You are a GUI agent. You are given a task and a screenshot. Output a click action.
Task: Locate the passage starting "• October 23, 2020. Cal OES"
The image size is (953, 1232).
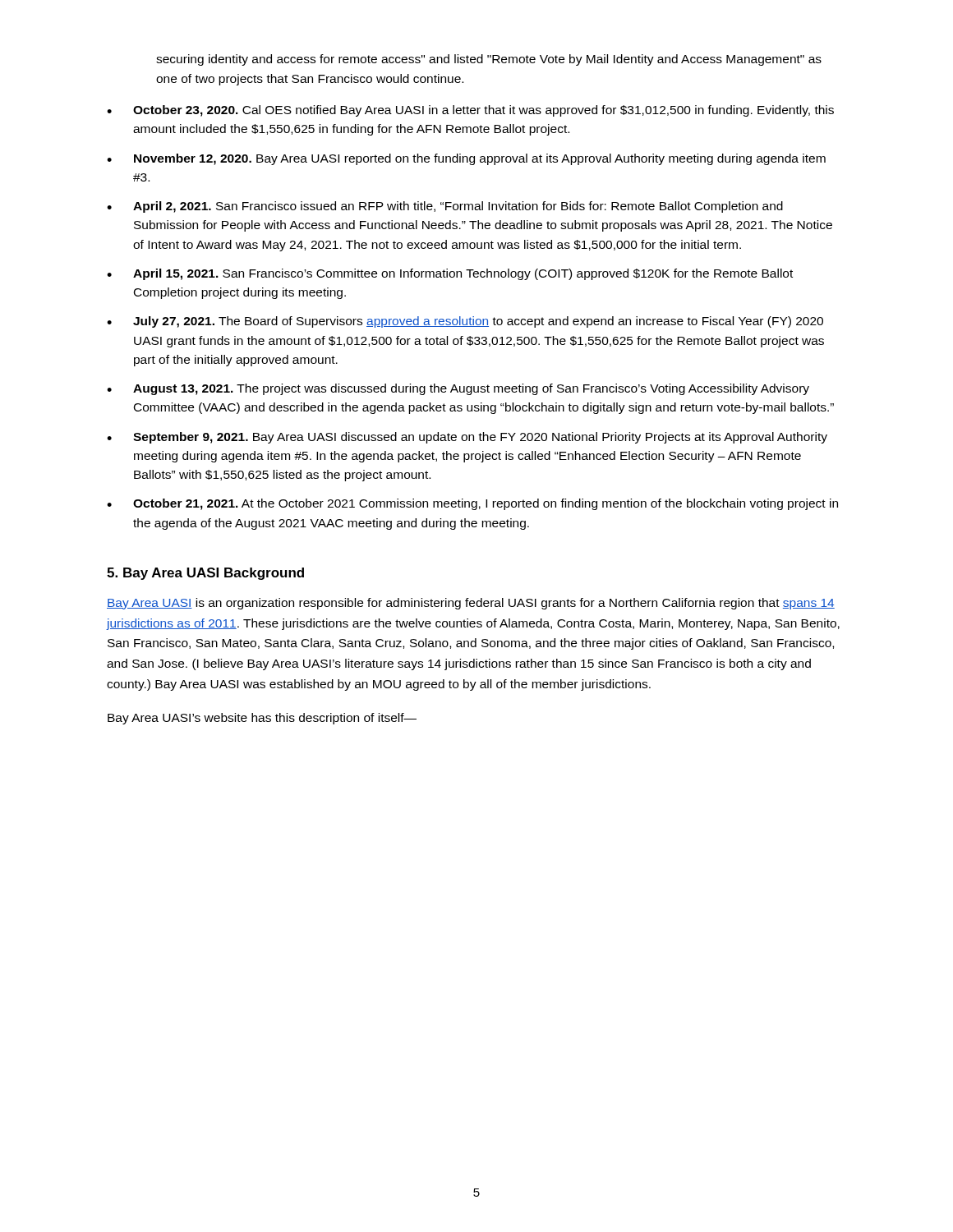[x=476, y=119]
